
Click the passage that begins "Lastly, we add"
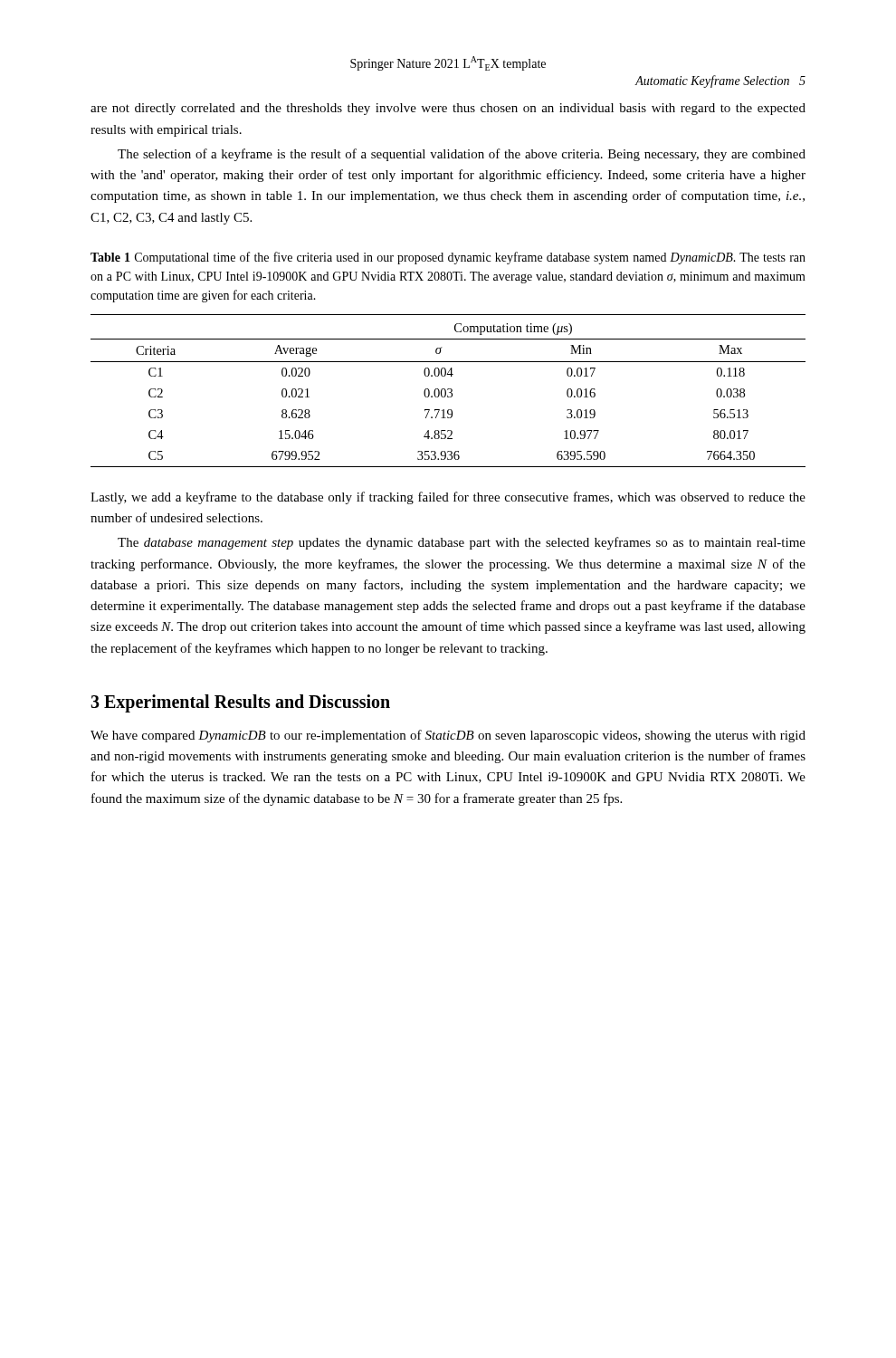448,573
